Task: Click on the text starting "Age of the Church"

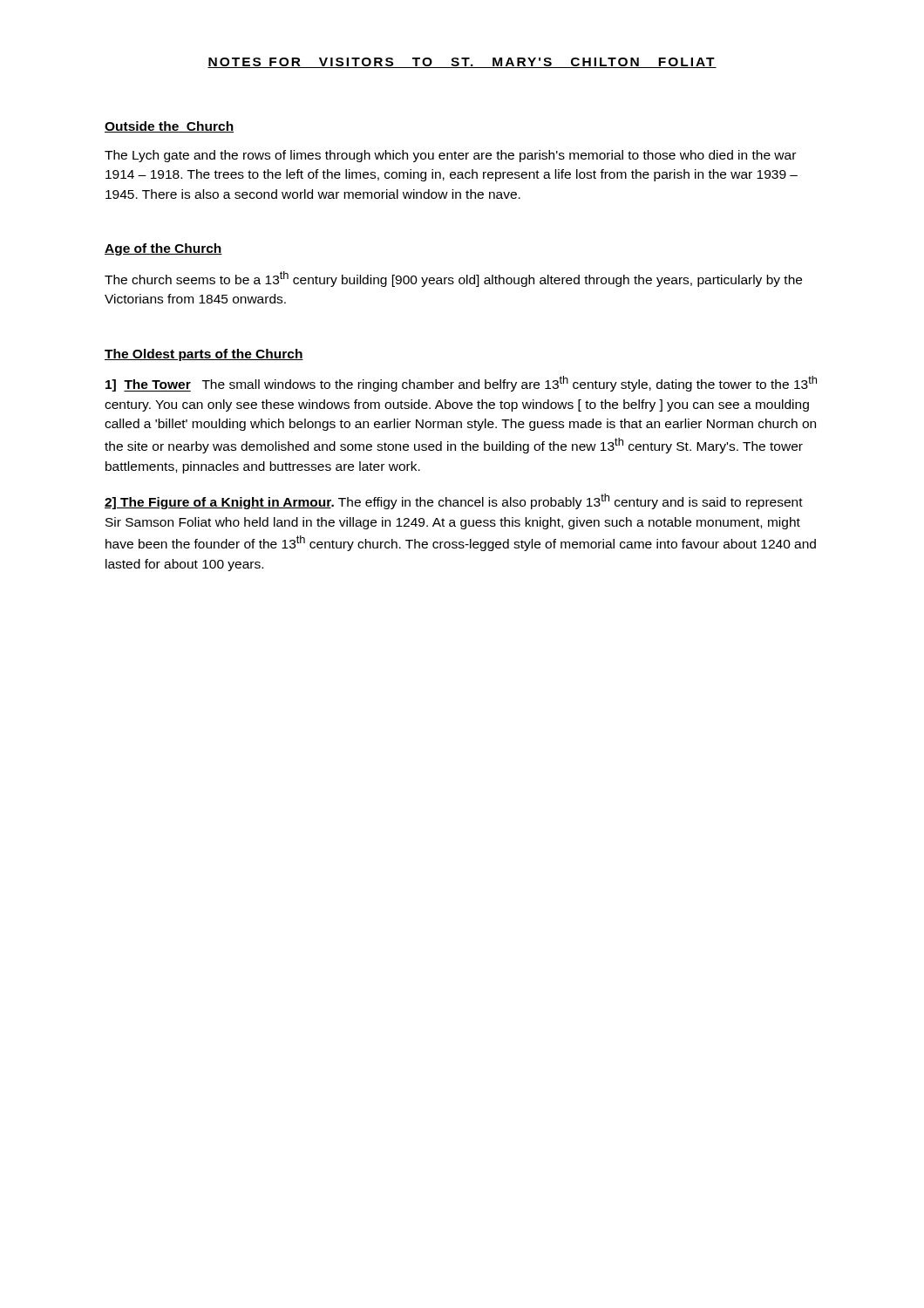Action: click(x=163, y=249)
